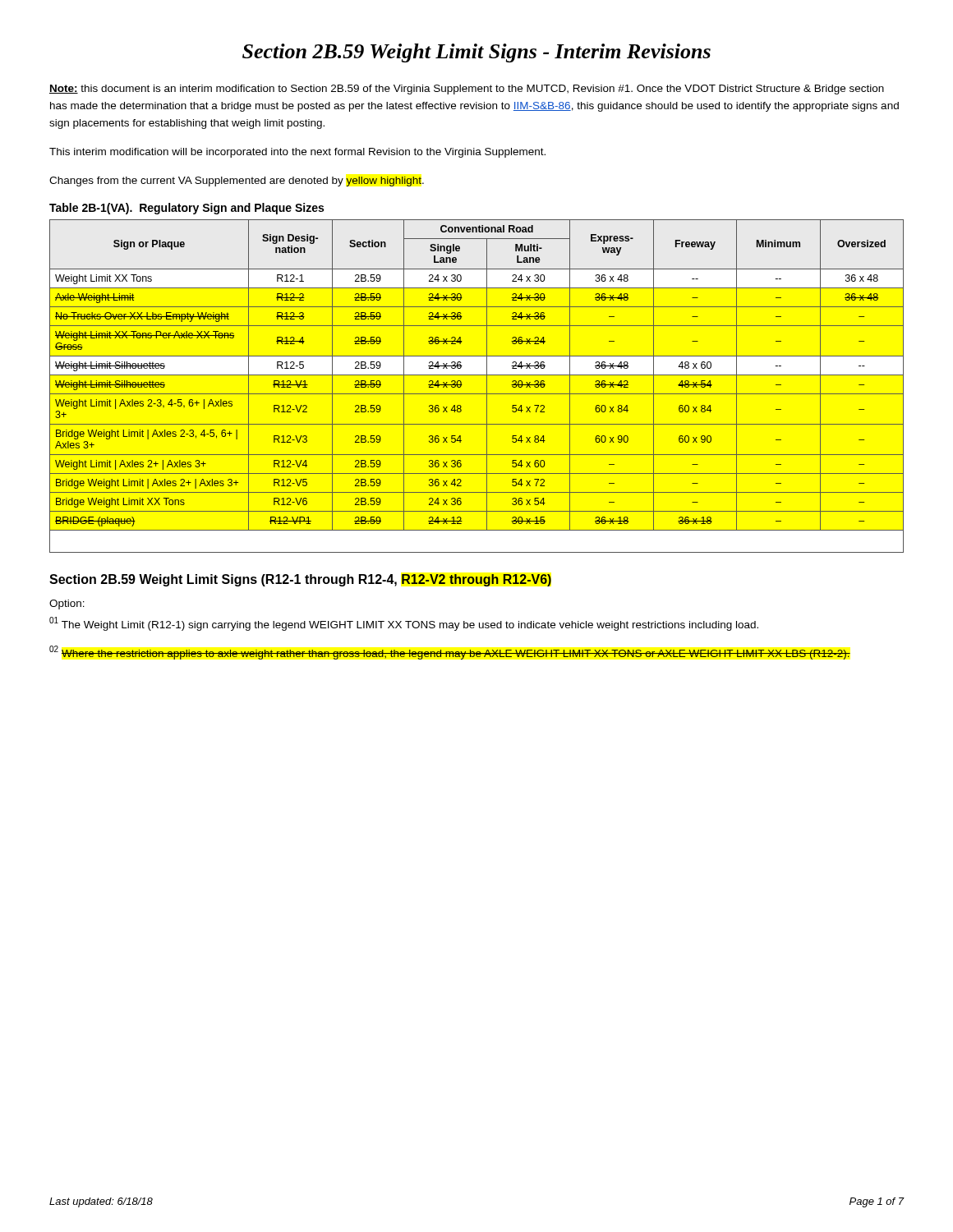This screenshot has width=953, height=1232.
Task: Find the section header on this page that starts "Section 2B.59 Weight Limit Signs (R12-1 through"
Action: [300, 579]
